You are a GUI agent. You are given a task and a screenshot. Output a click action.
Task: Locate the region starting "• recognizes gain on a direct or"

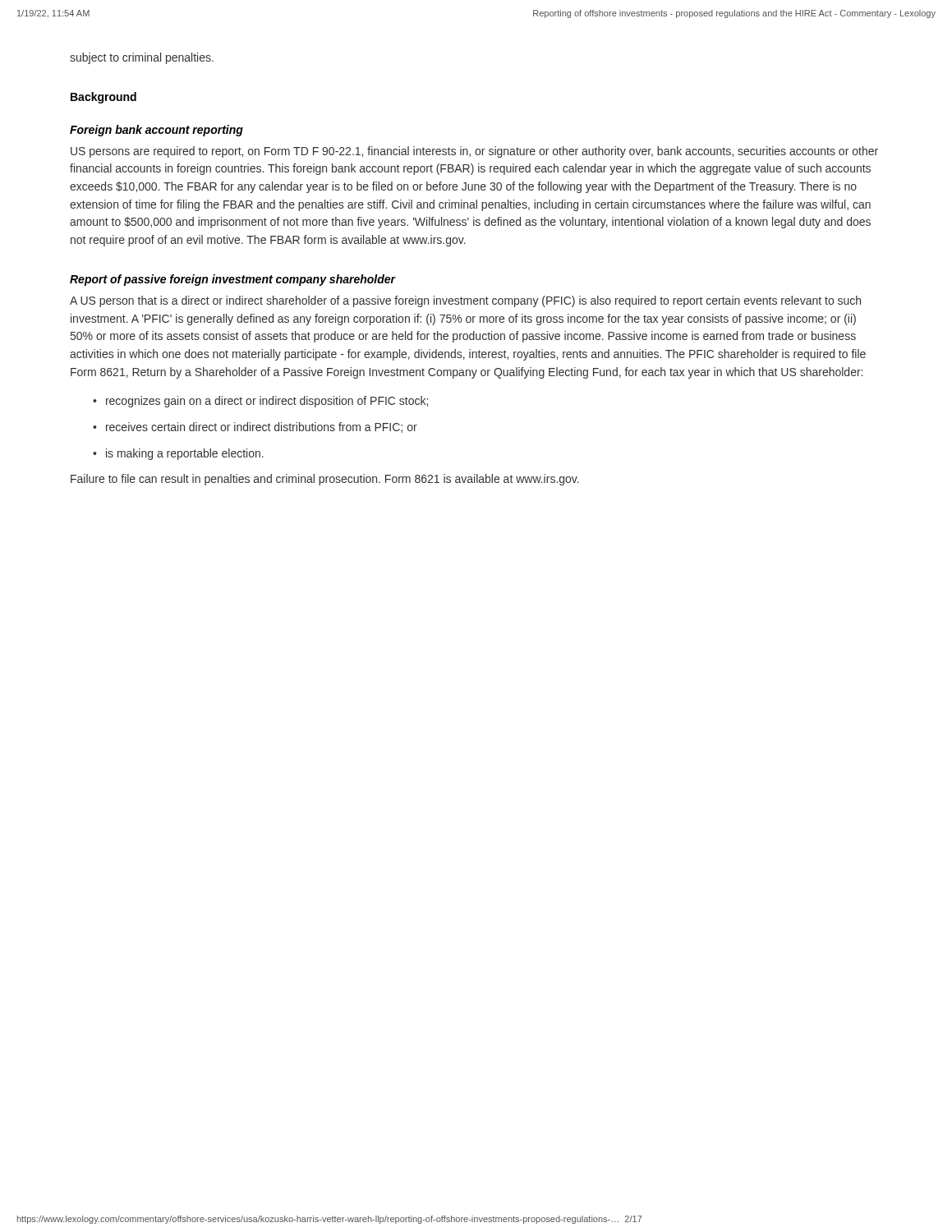[x=261, y=402]
